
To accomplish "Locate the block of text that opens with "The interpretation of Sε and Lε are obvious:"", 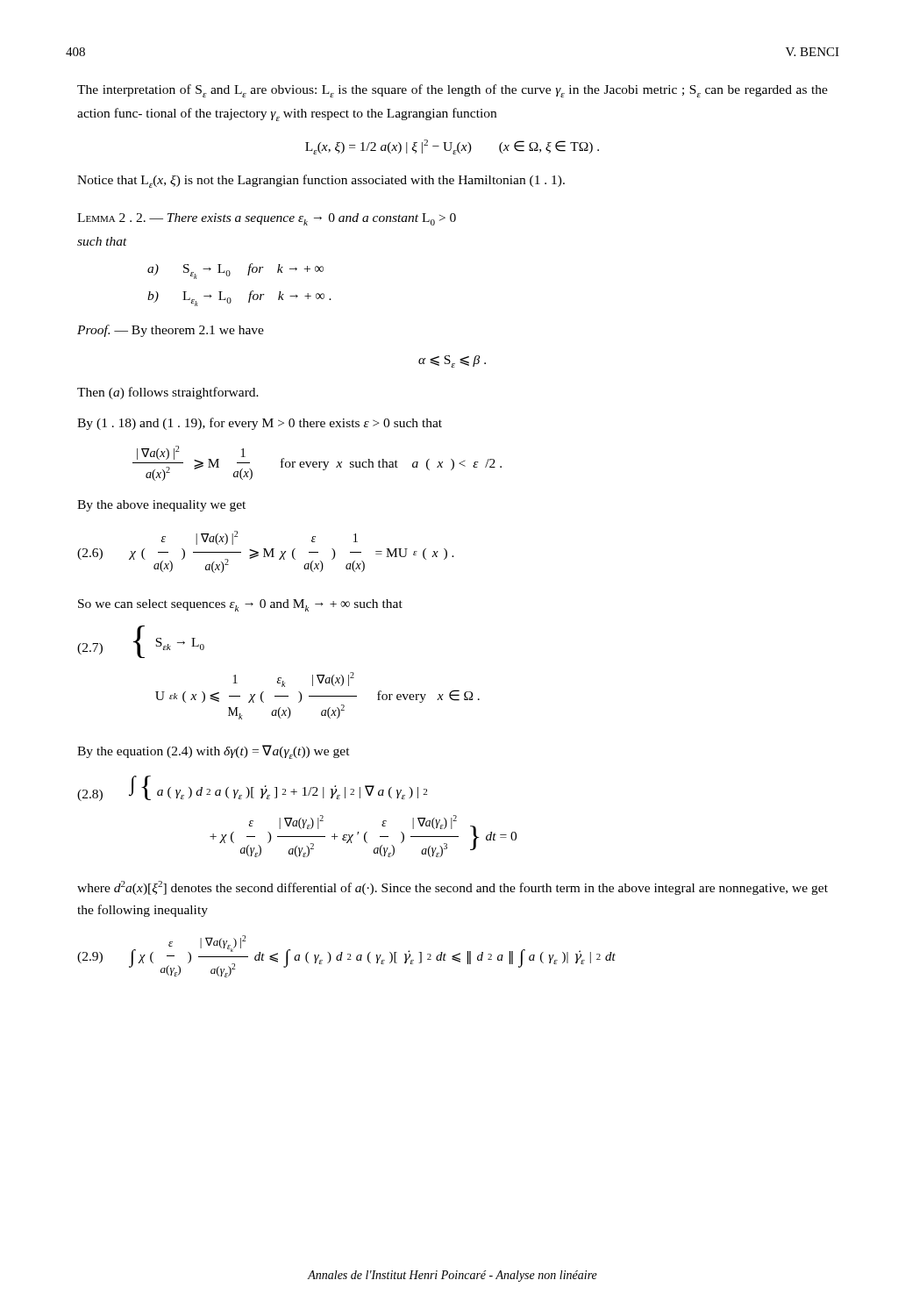I will click(452, 102).
